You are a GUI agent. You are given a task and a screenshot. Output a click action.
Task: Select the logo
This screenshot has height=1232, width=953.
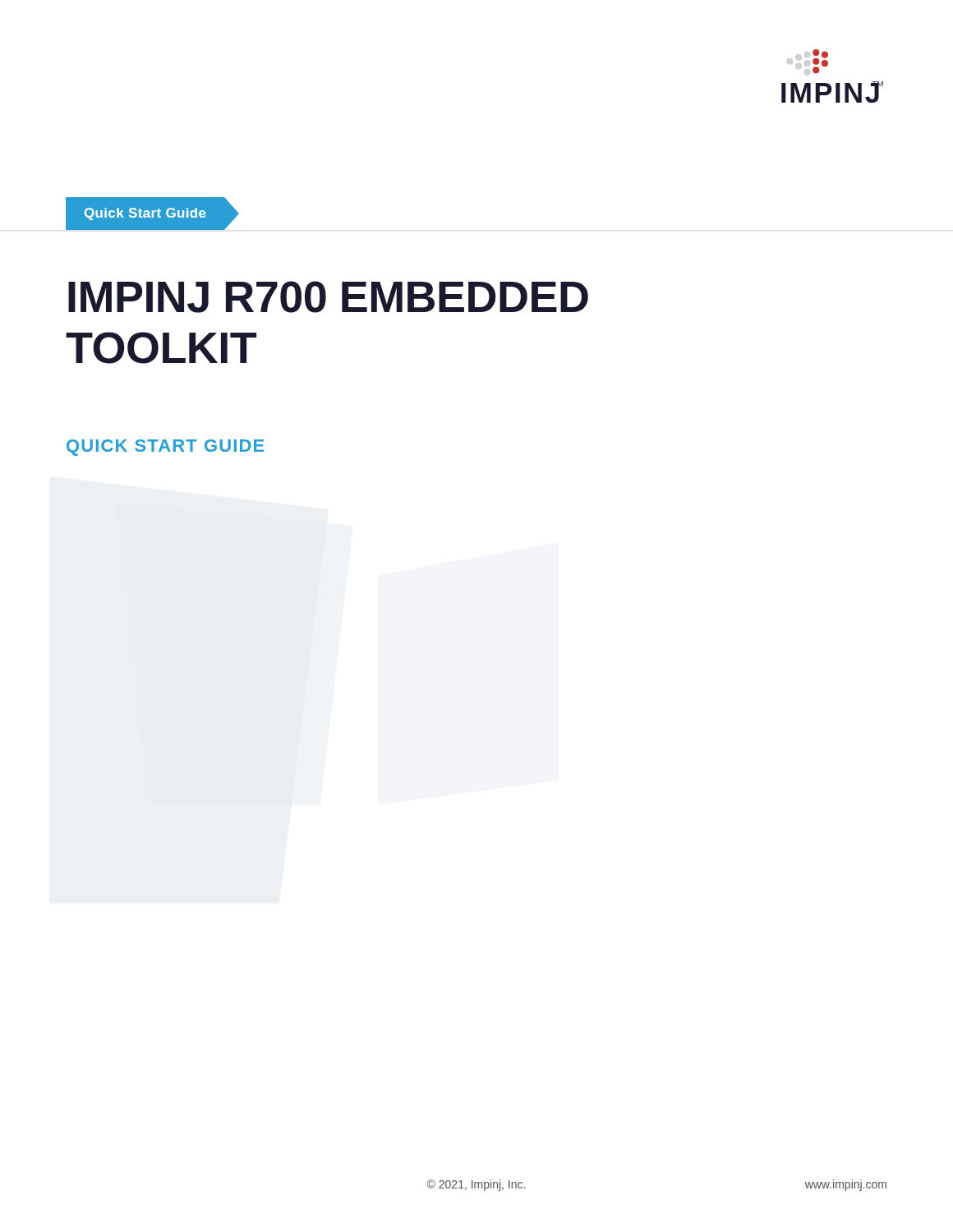coord(813,88)
